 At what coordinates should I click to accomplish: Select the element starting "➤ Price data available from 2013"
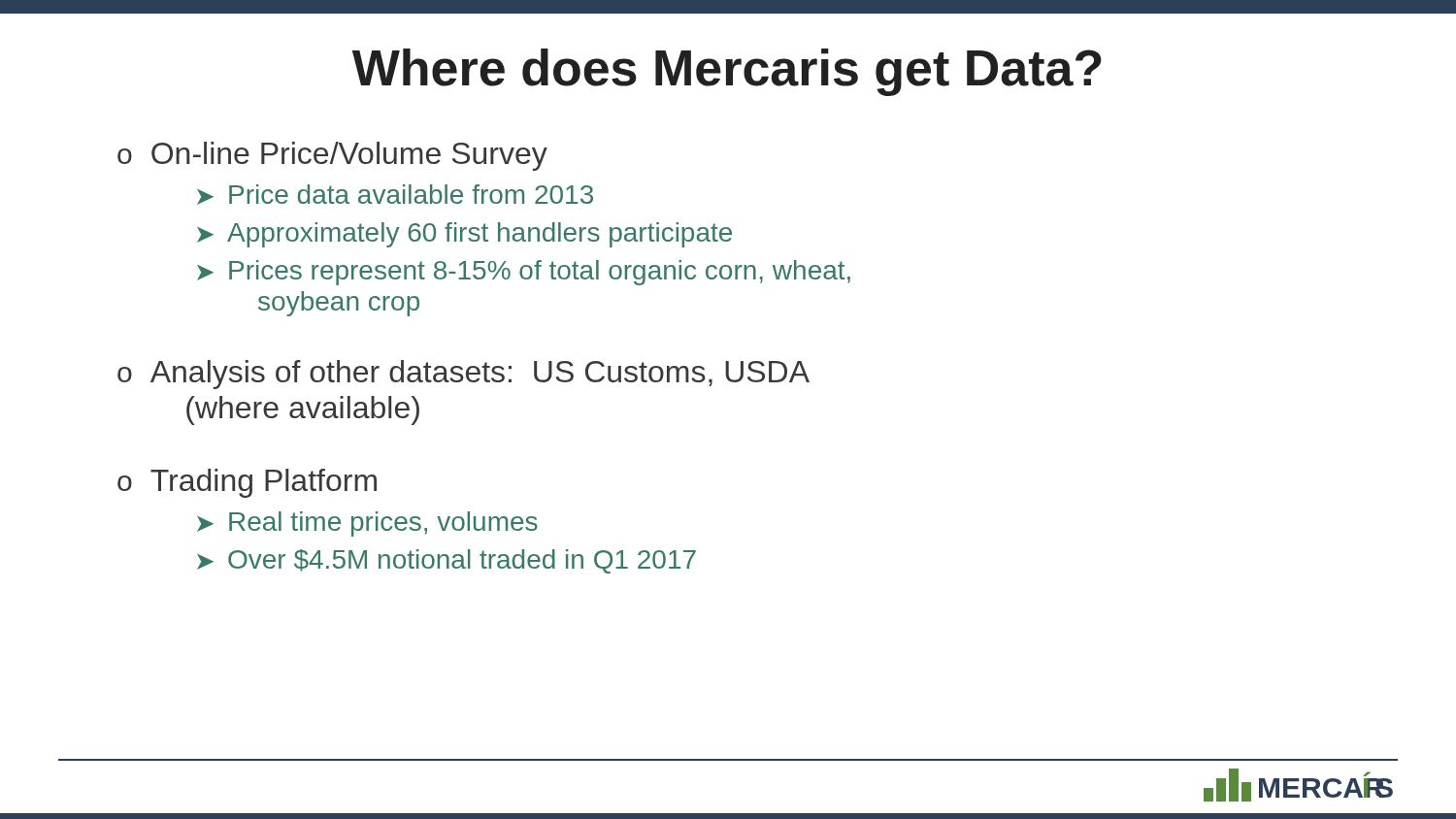[394, 196]
